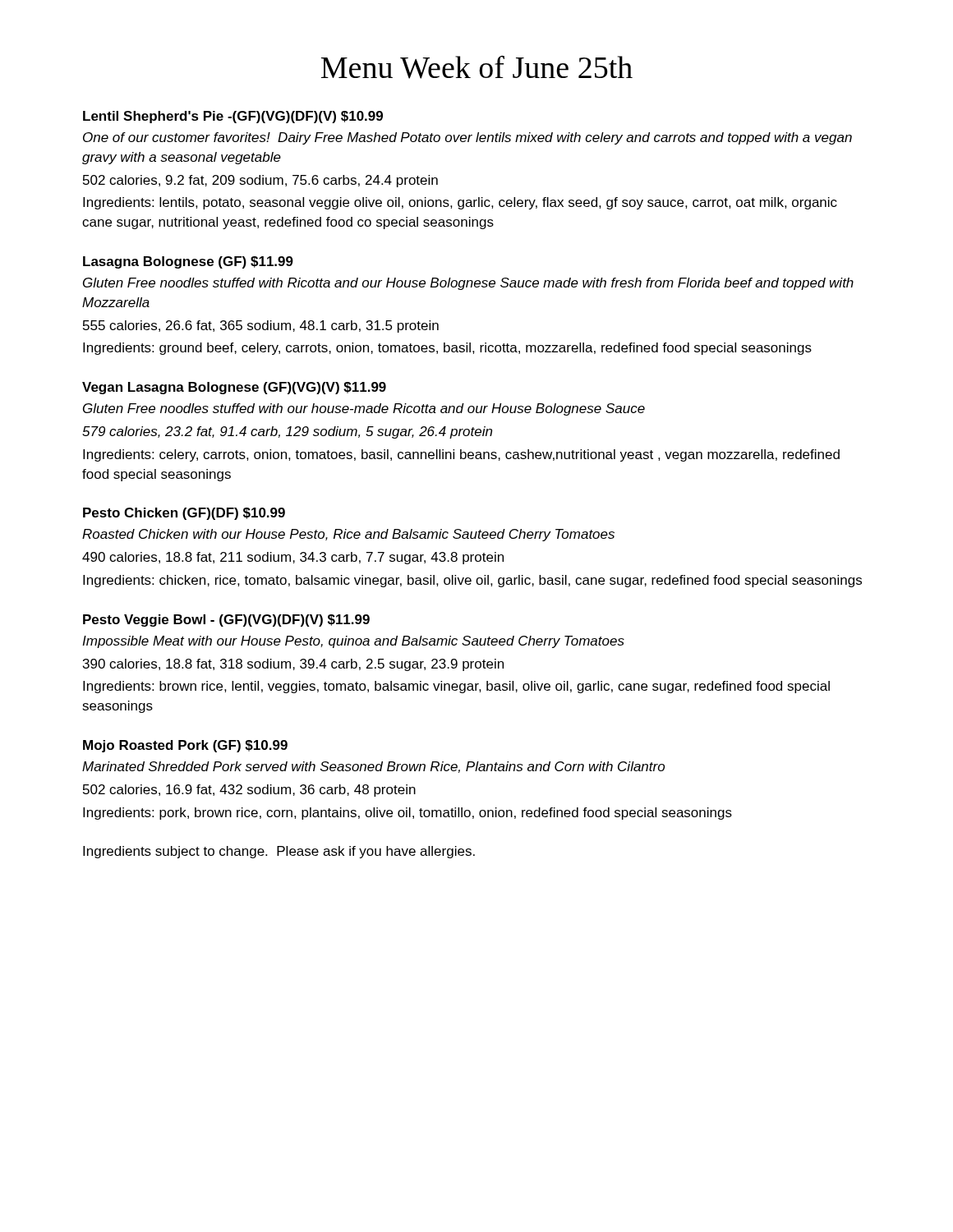Click on the passage starting "Mojo Roasted Pork (GF) $10.99"
953x1232 pixels.
tap(185, 746)
